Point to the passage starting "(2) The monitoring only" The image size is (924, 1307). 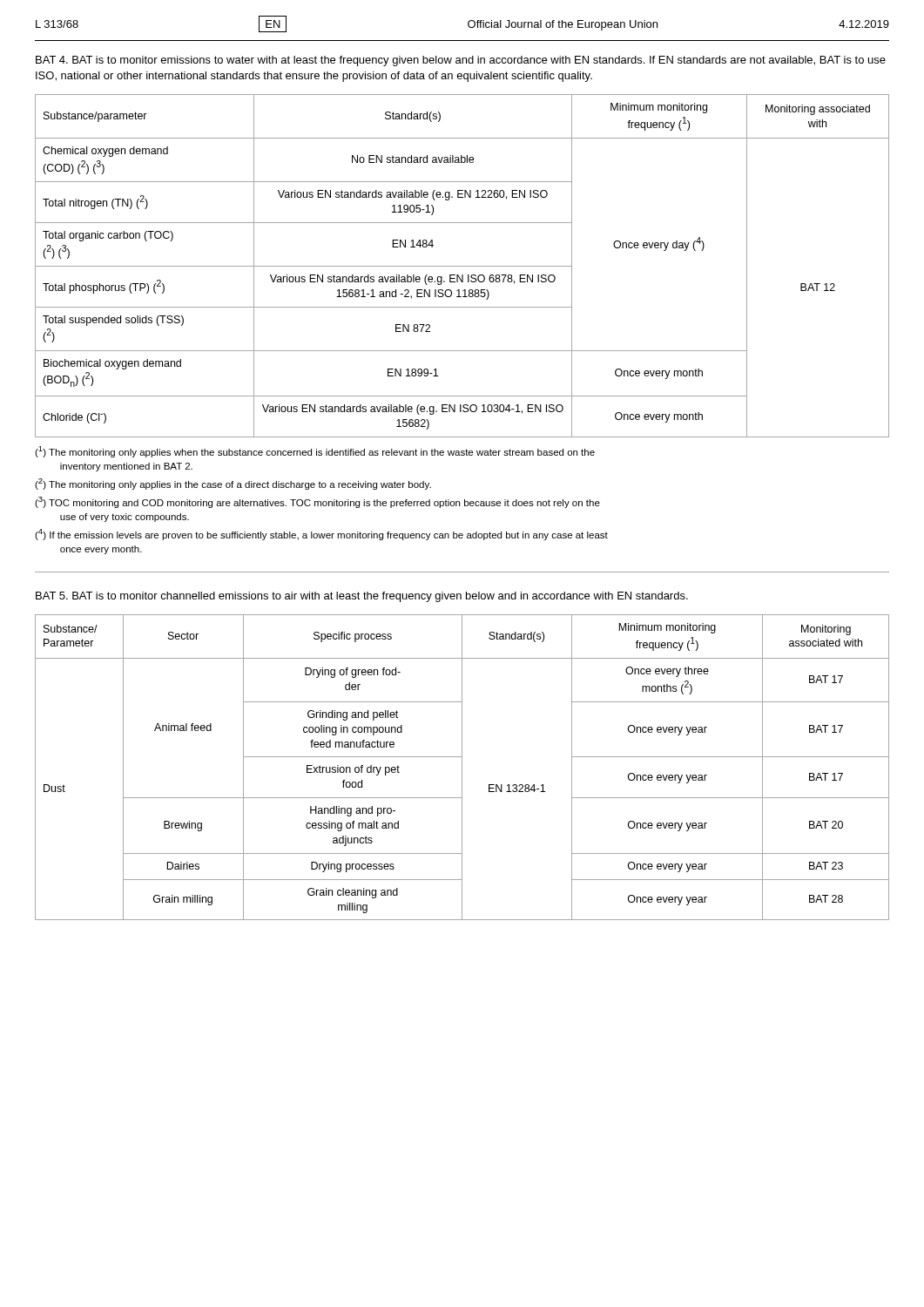point(233,483)
